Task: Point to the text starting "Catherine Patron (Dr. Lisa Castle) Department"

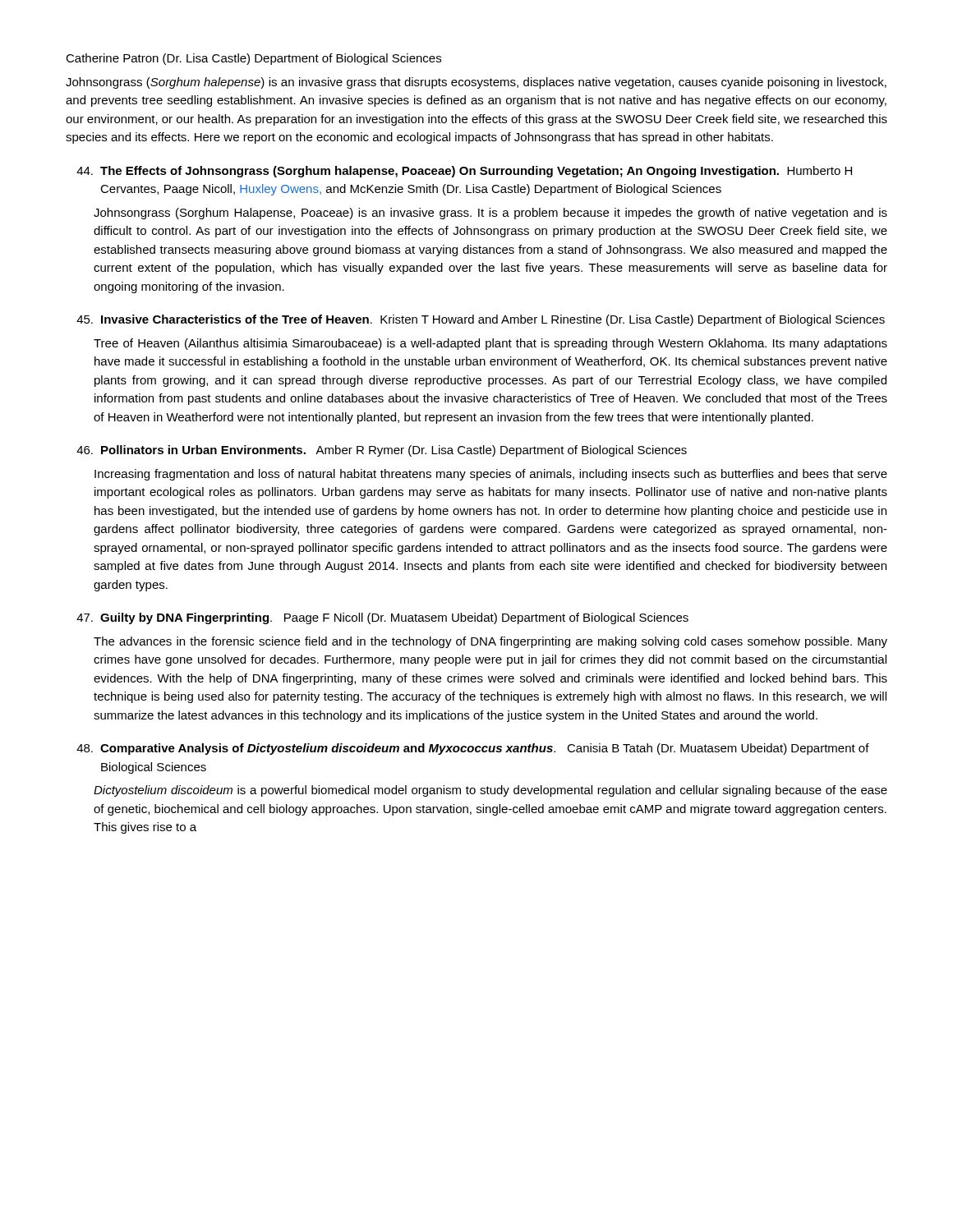Action: tap(254, 58)
